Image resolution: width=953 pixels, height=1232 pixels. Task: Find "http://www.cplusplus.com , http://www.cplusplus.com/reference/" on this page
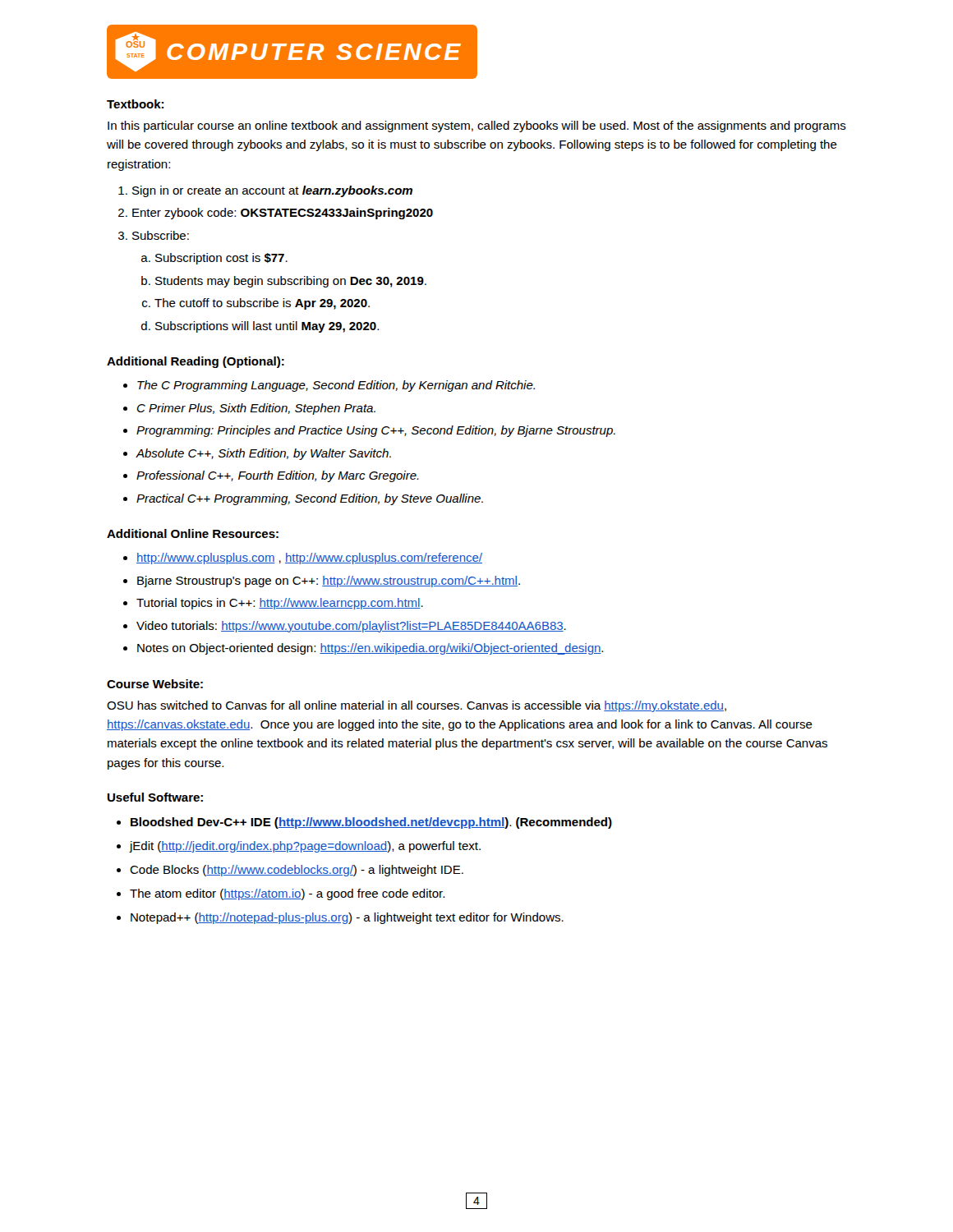click(309, 557)
